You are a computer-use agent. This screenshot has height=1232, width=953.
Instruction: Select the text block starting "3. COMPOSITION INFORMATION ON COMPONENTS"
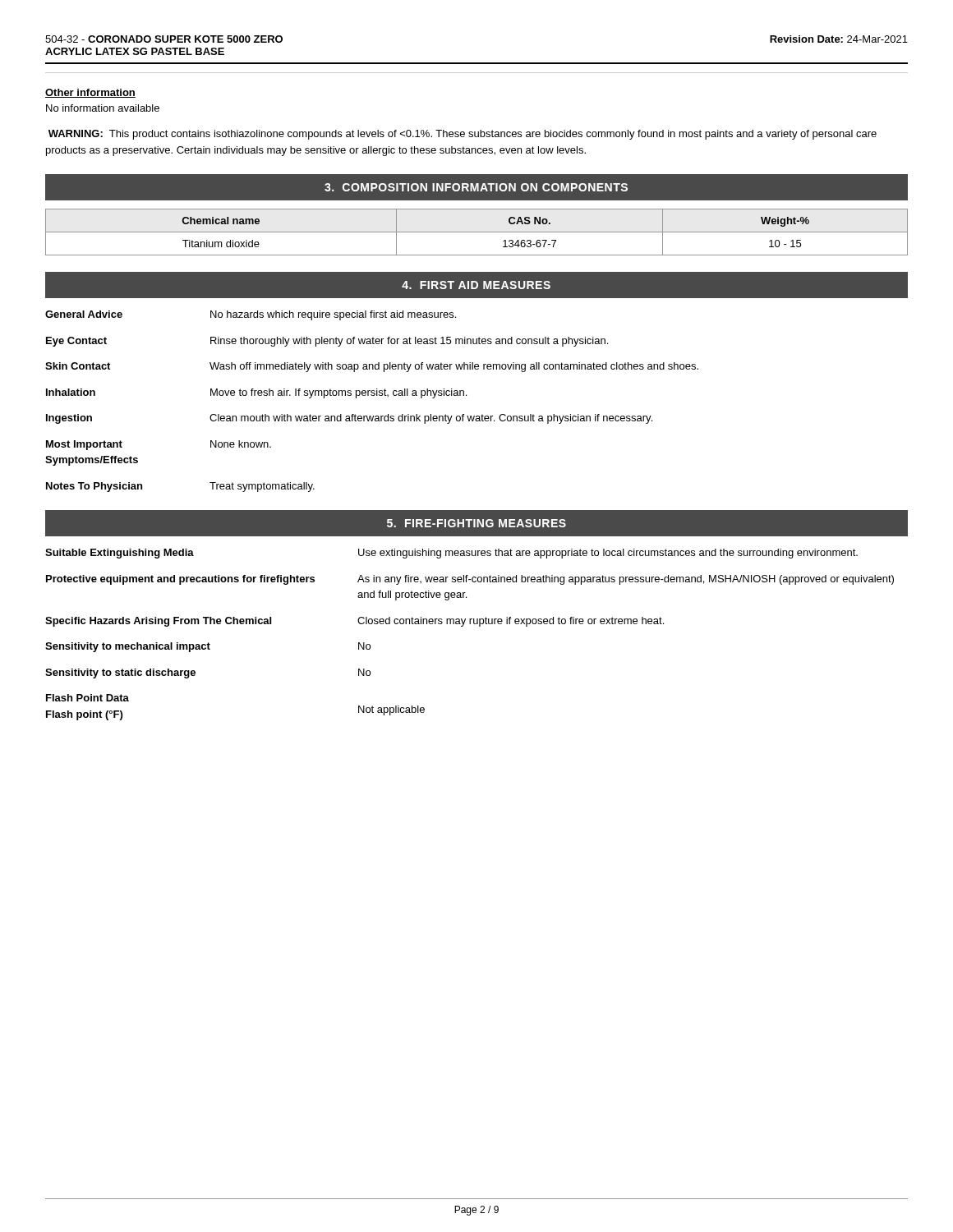click(476, 187)
